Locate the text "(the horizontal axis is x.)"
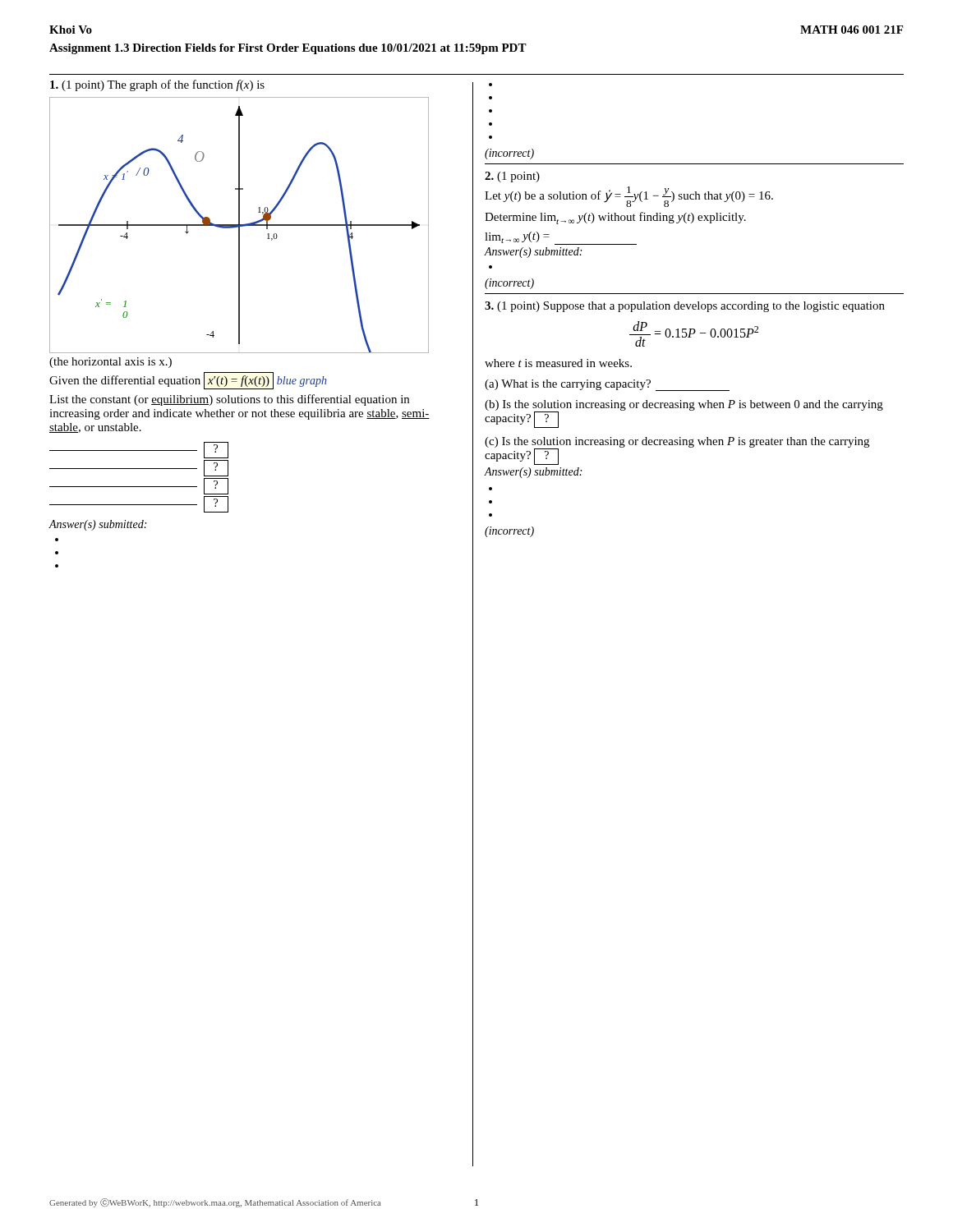The image size is (953, 1232). point(111,361)
